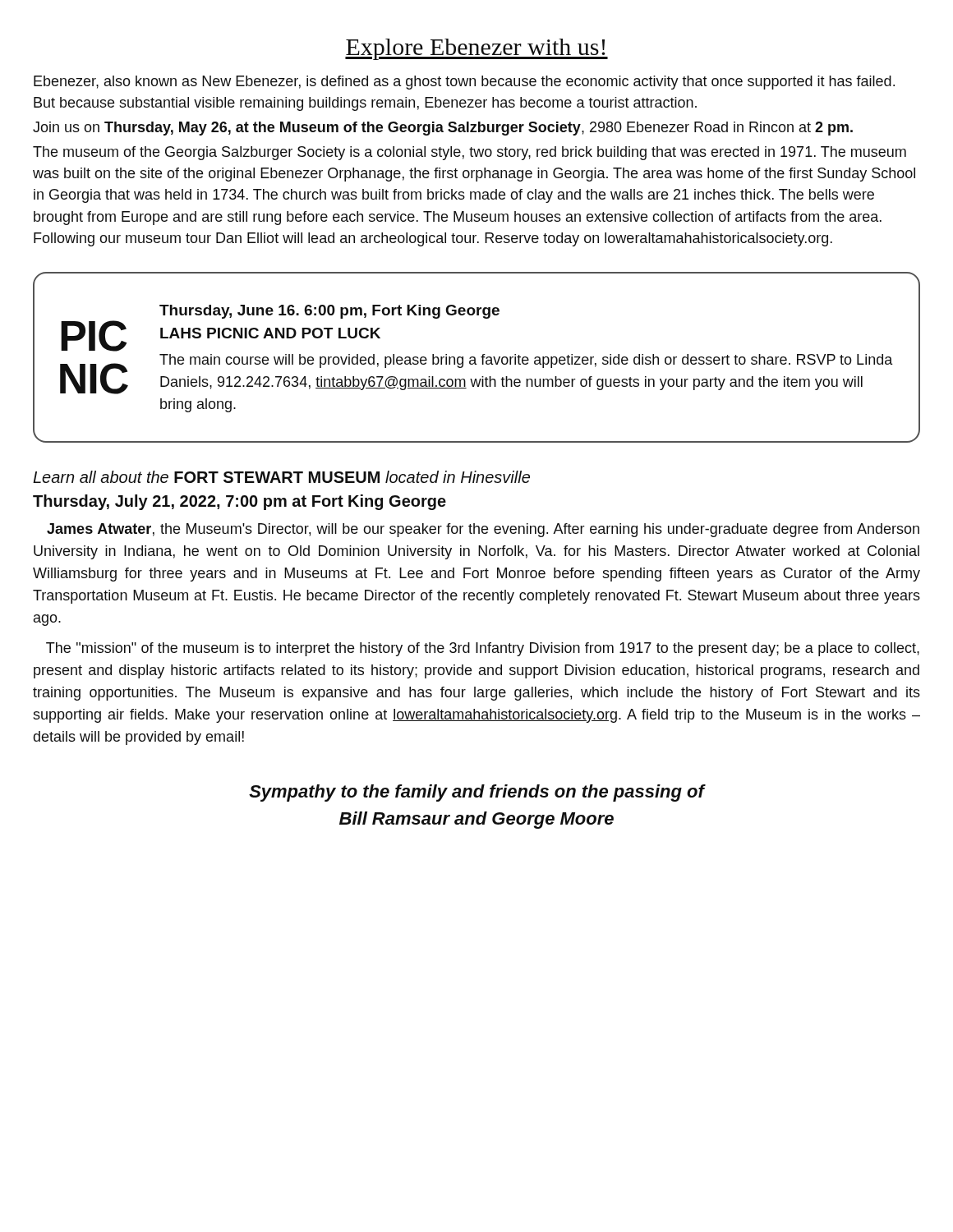Find the block on this page that starts "Ebenezer, also known as"
Screen dimensions: 1232x953
[x=464, y=92]
